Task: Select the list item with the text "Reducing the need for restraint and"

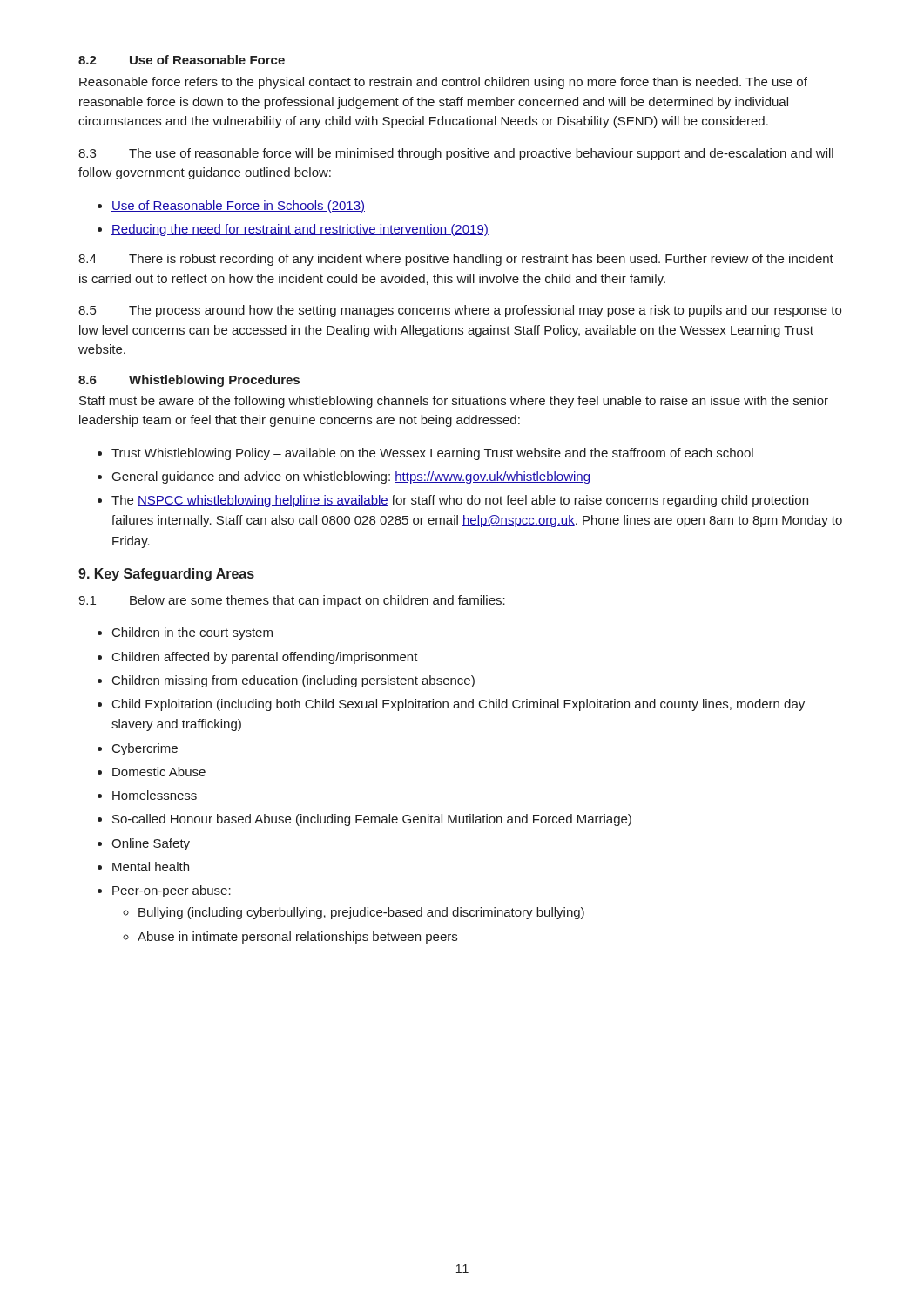Action: click(x=300, y=229)
